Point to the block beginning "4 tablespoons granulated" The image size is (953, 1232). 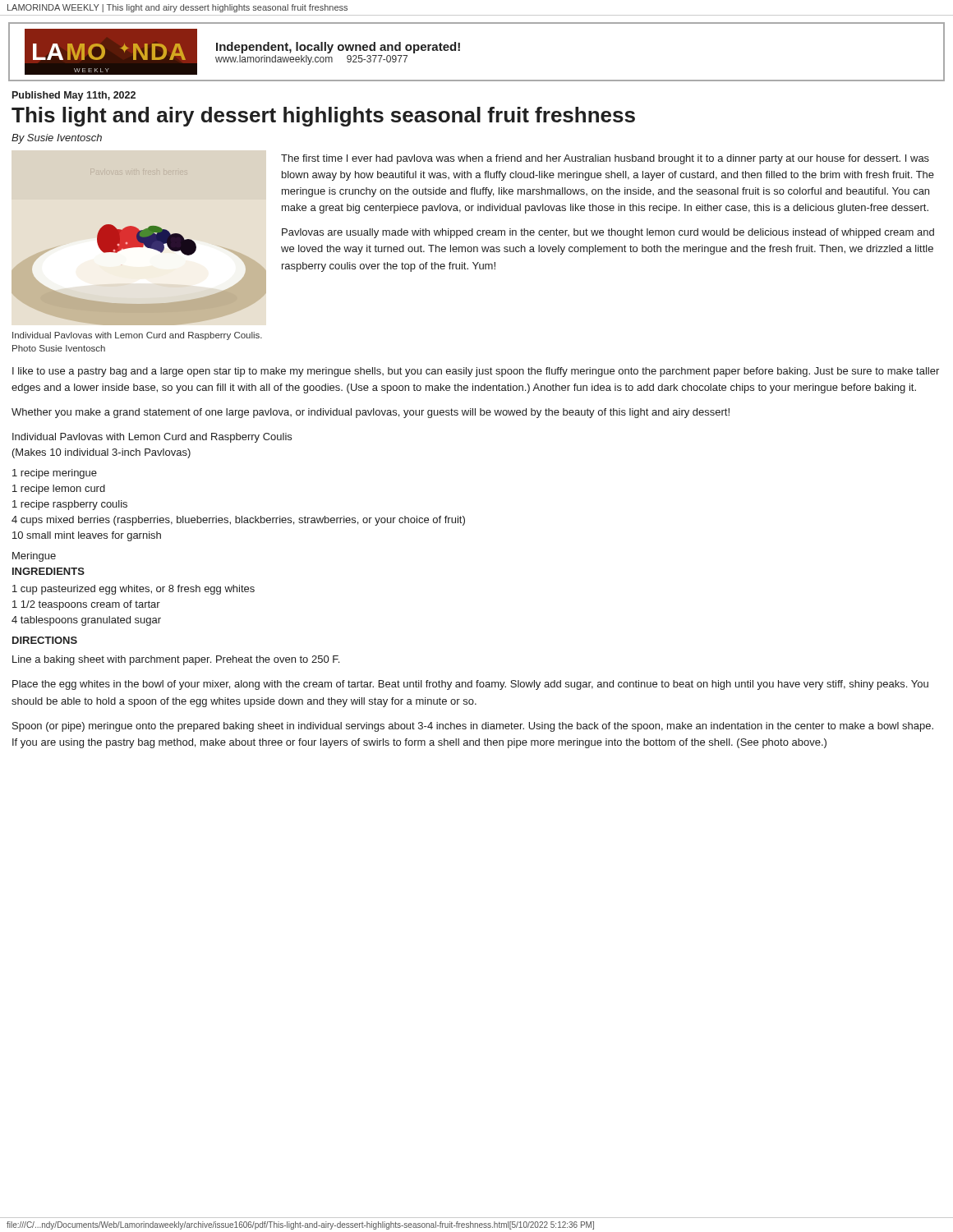(86, 620)
